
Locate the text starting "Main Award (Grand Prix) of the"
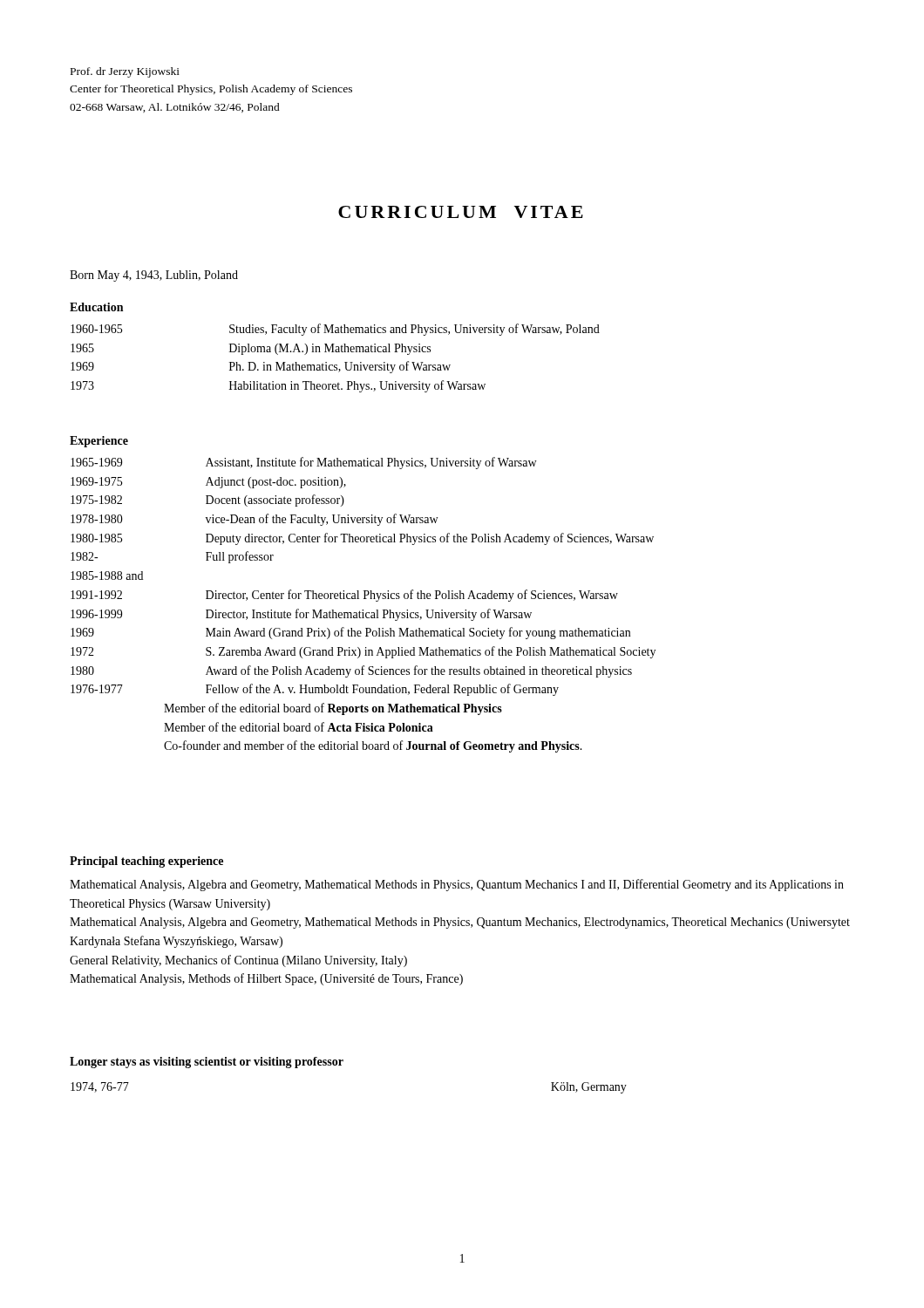418,633
